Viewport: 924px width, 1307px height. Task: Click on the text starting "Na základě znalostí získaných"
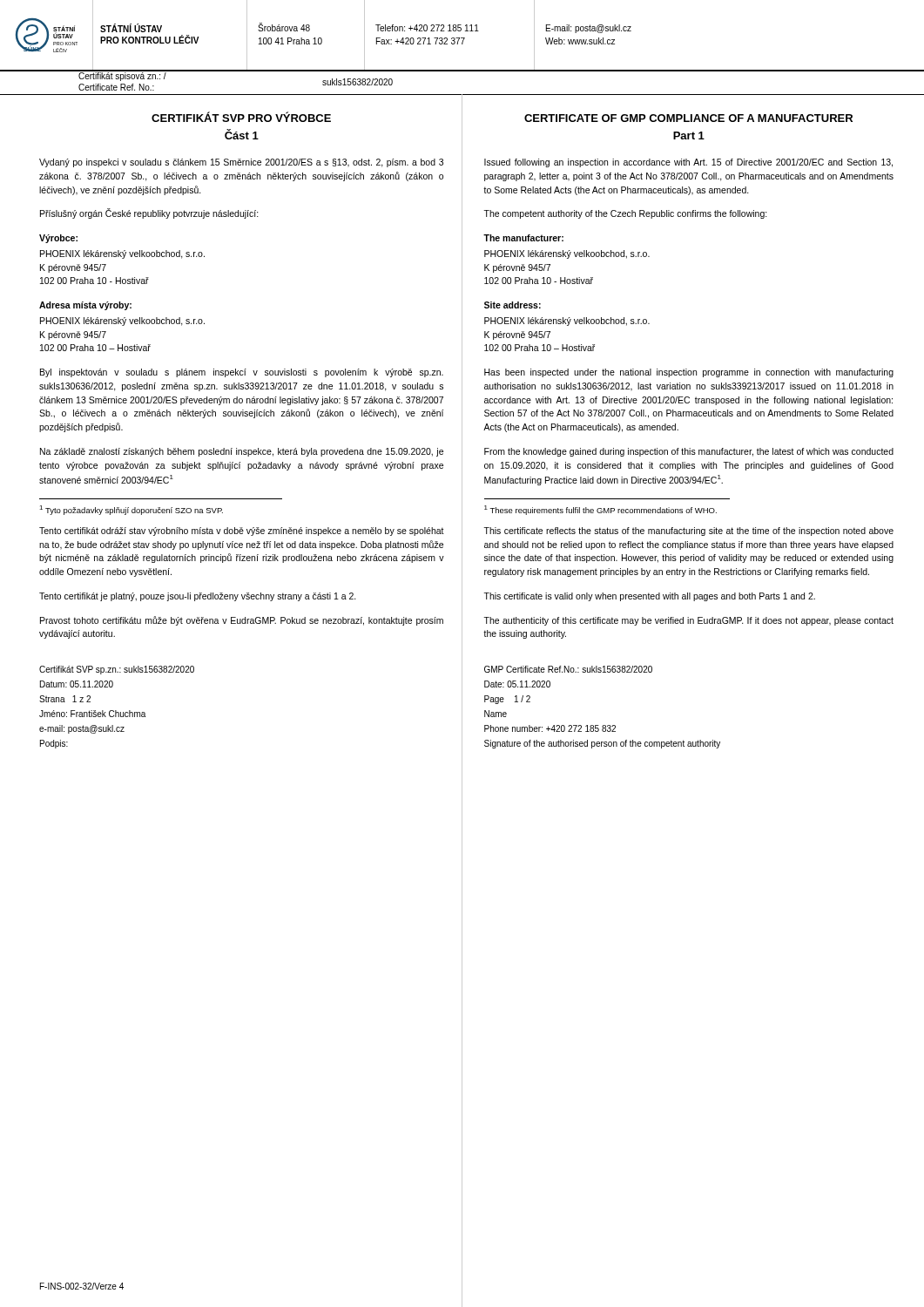click(x=241, y=466)
